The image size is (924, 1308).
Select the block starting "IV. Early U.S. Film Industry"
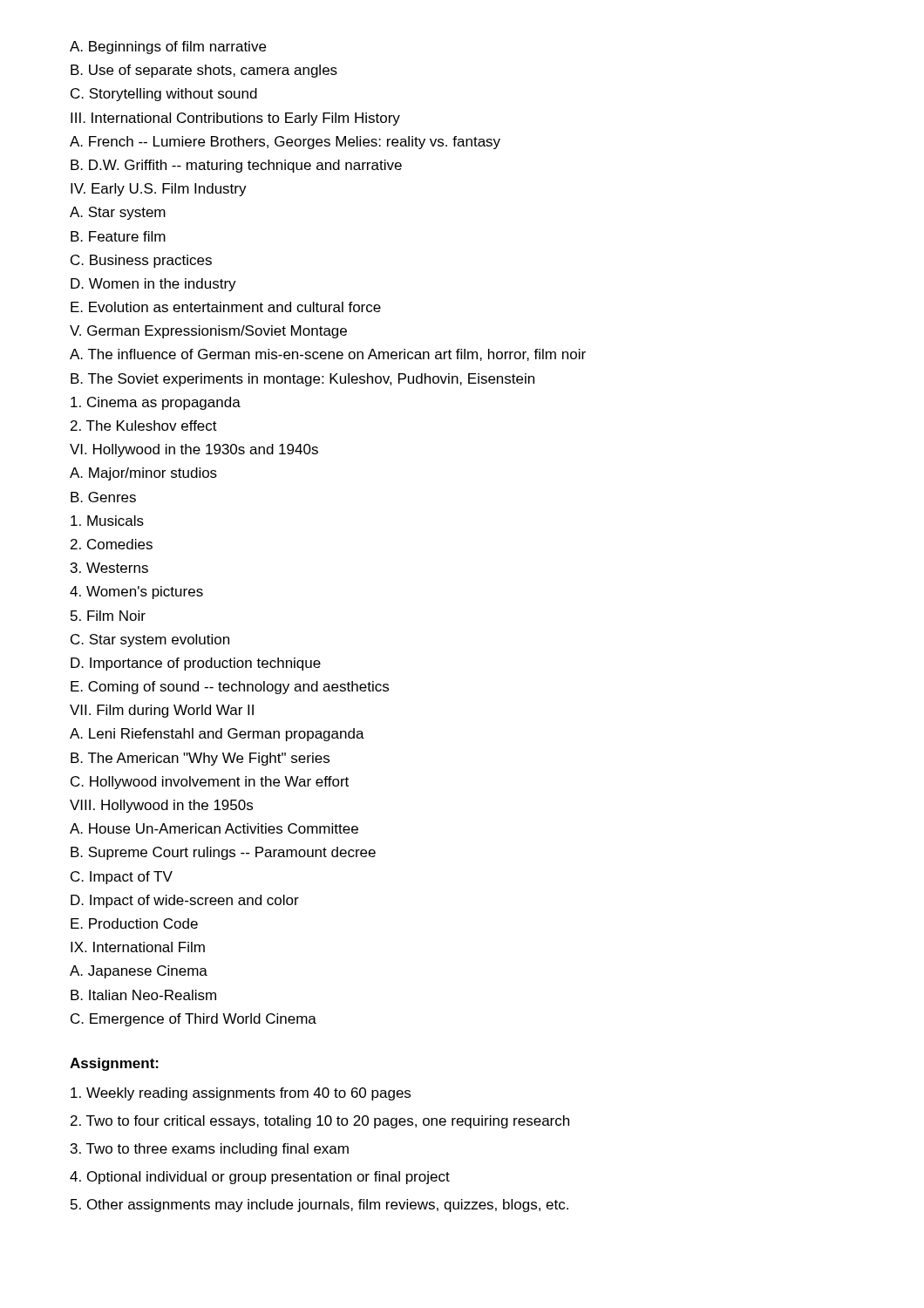pyautogui.click(x=158, y=189)
